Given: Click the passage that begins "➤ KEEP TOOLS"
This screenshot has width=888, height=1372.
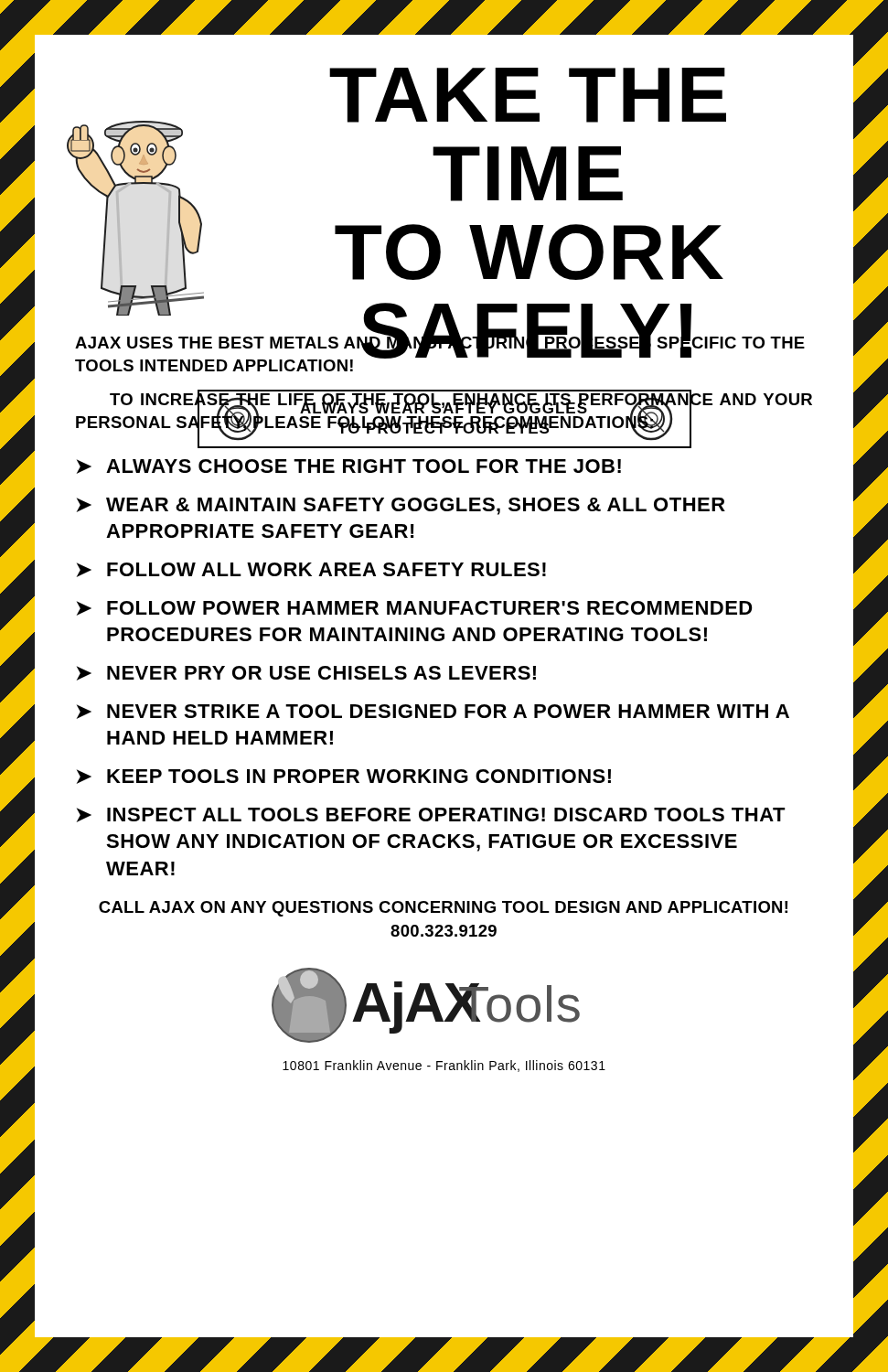Looking at the screenshot, I should click(344, 776).
